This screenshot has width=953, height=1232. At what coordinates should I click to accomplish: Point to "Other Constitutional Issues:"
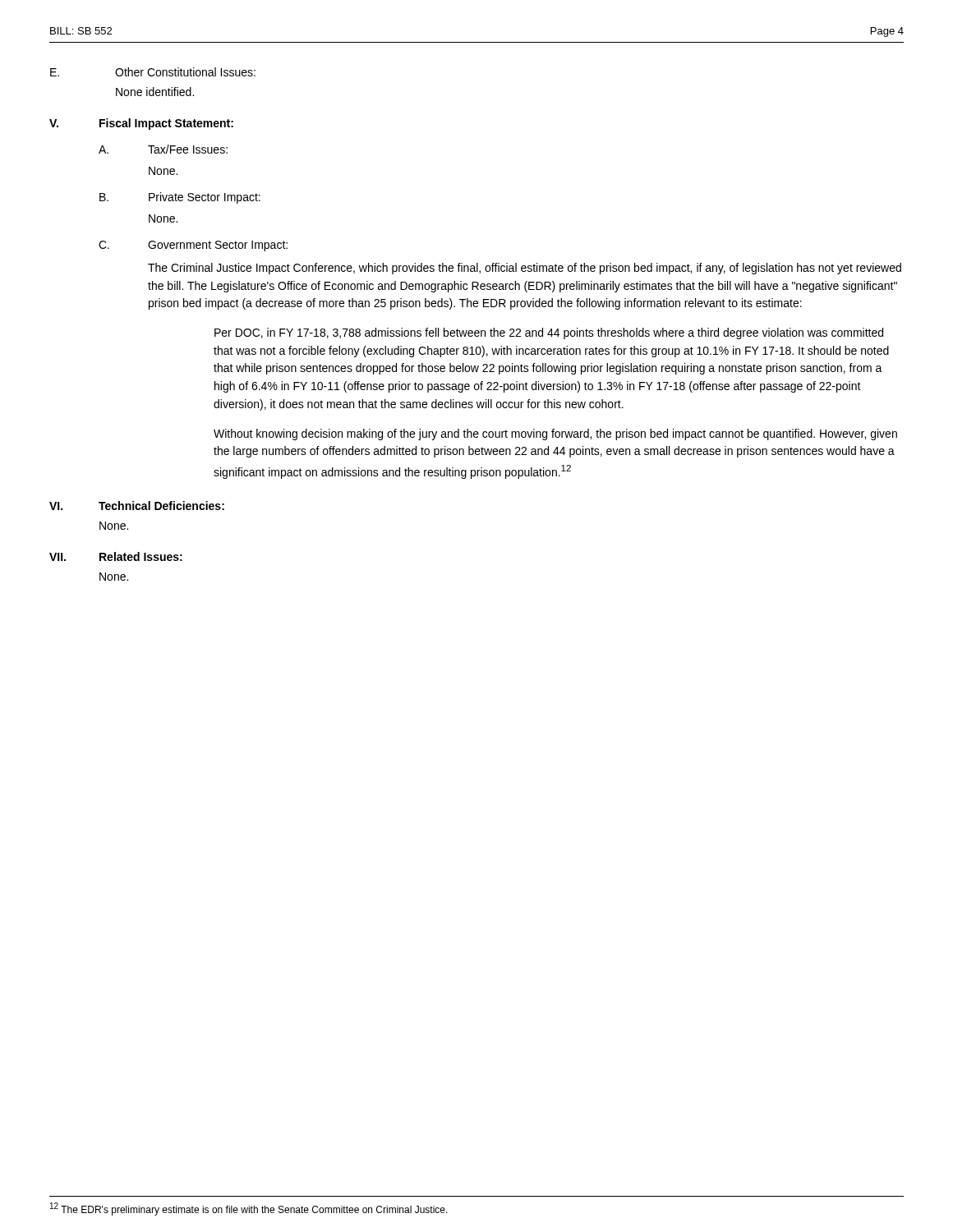click(186, 72)
